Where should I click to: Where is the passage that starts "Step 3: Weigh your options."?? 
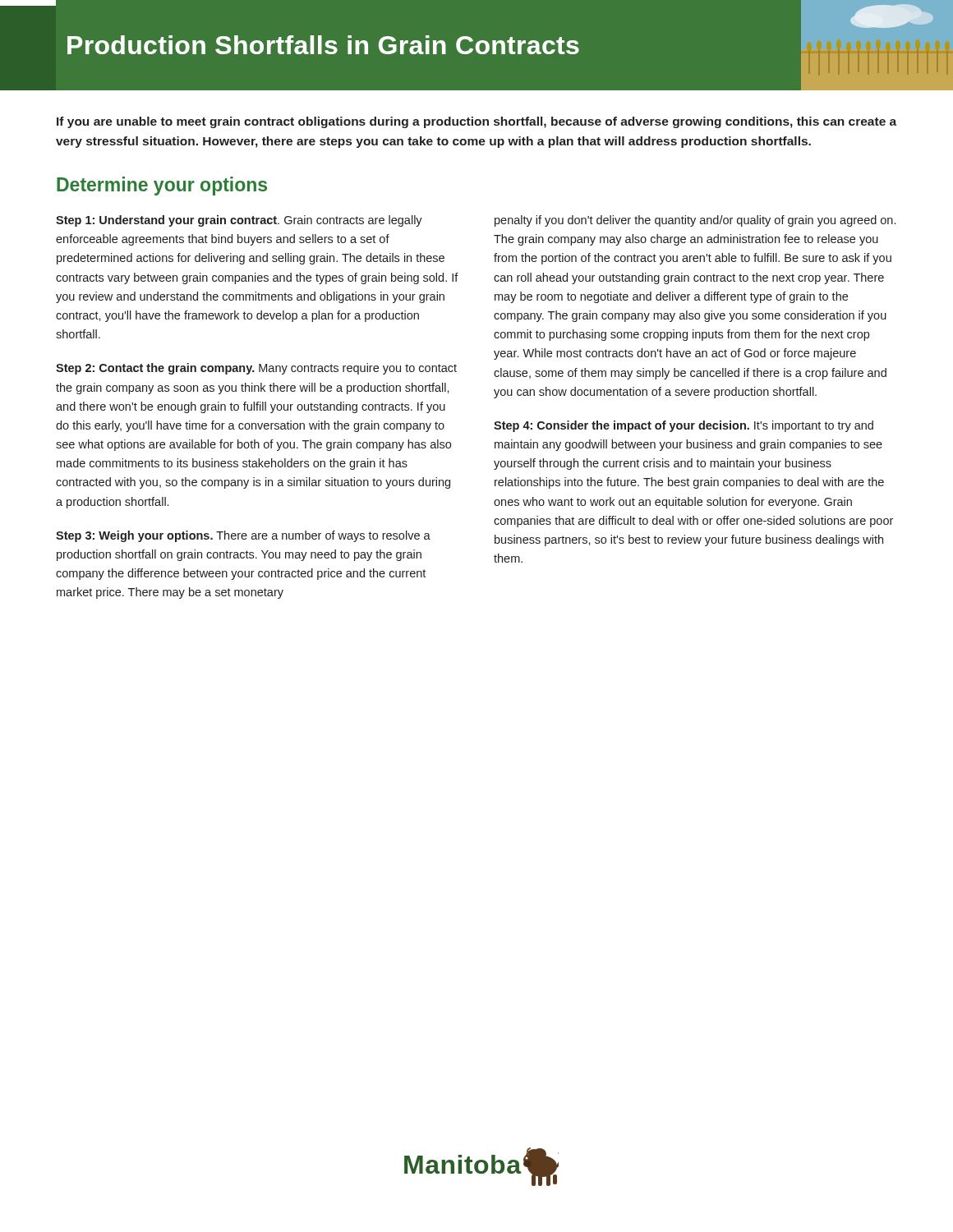[243, 564]
